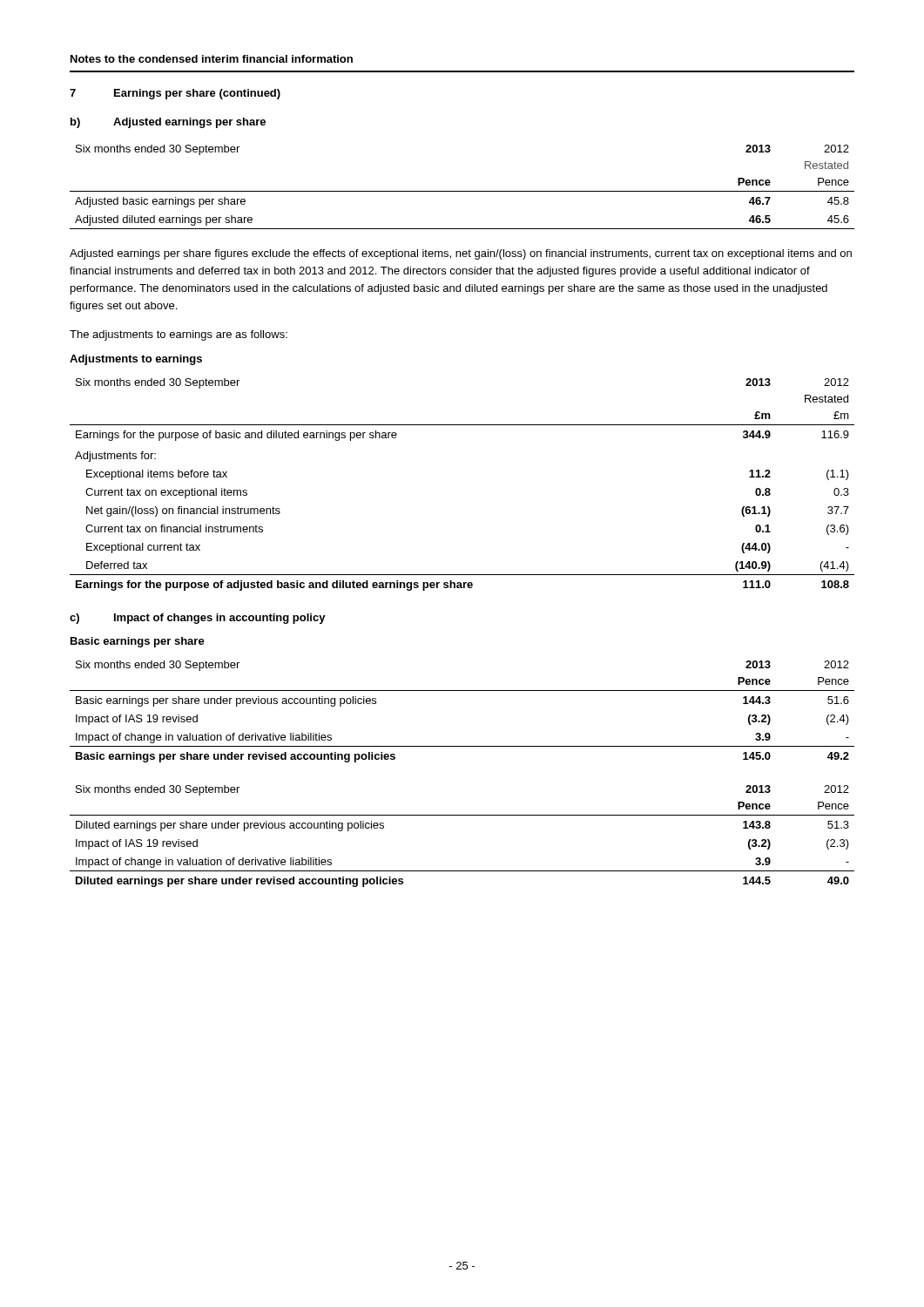Find the region starting "c) Impact of"
The width and height of the screenshot is (924, 1307).
pyautogui.click(x=197, y=617)
